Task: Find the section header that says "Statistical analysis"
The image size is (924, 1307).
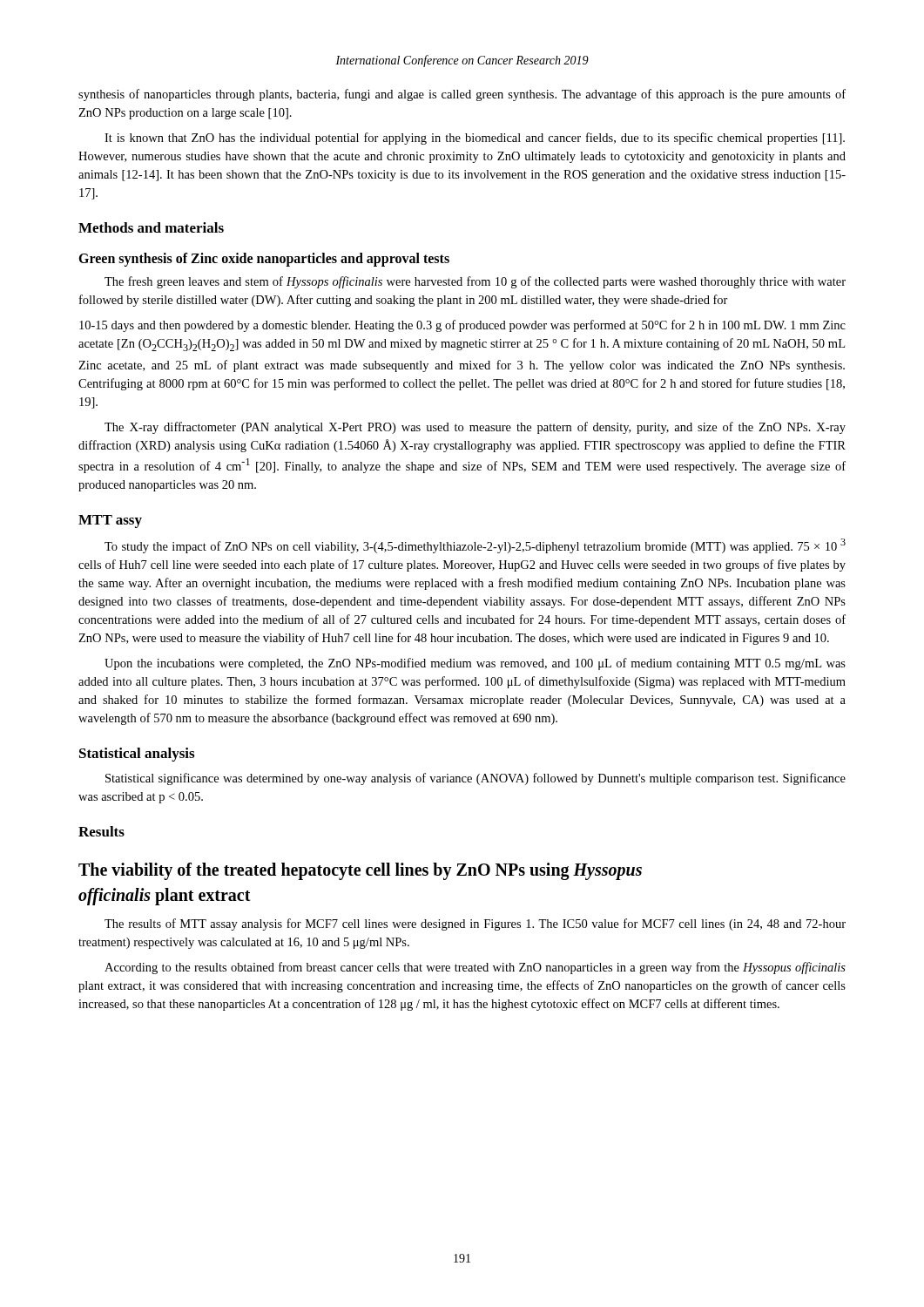Action: click(137, 753)
